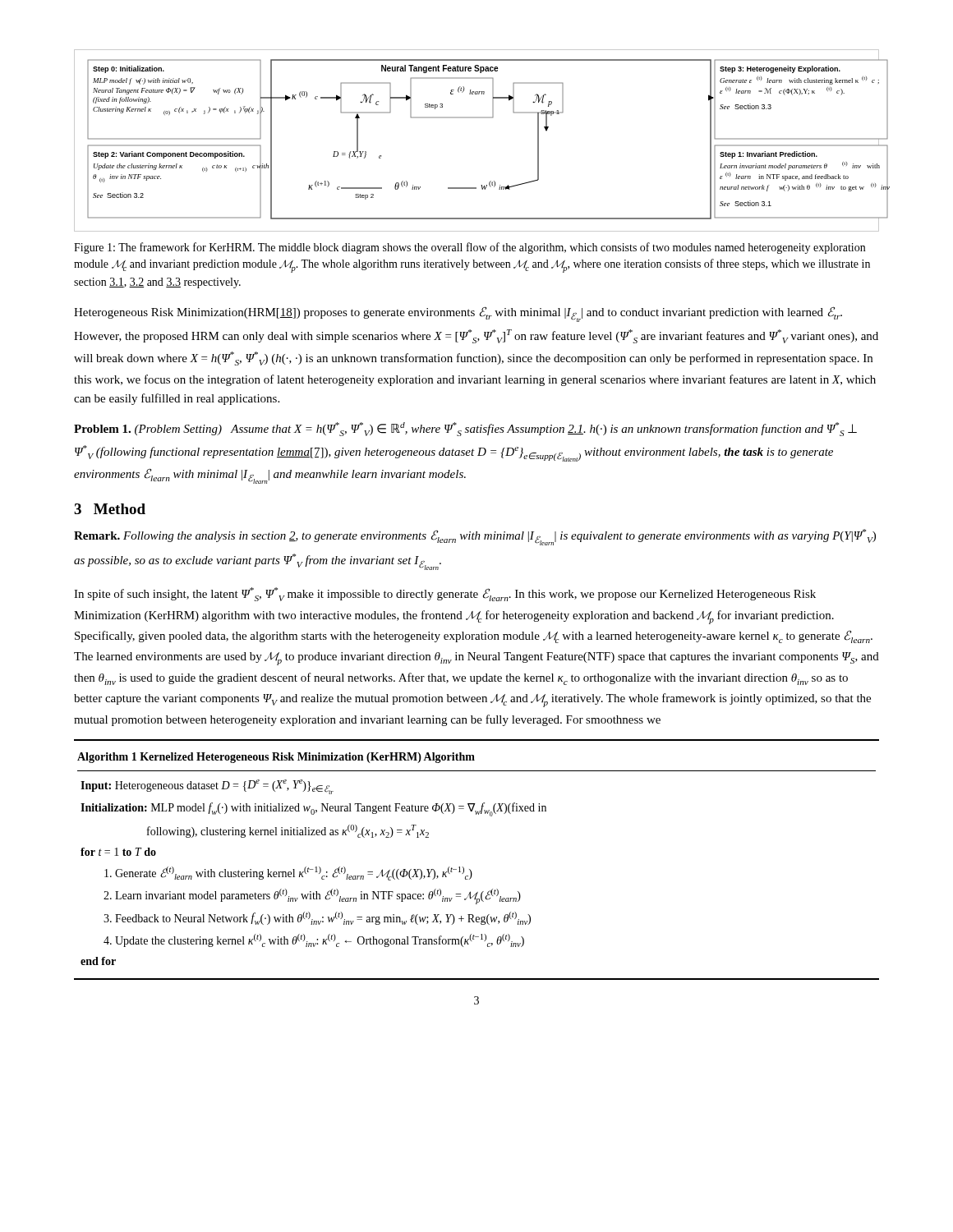Find a caption

[472, 265]
